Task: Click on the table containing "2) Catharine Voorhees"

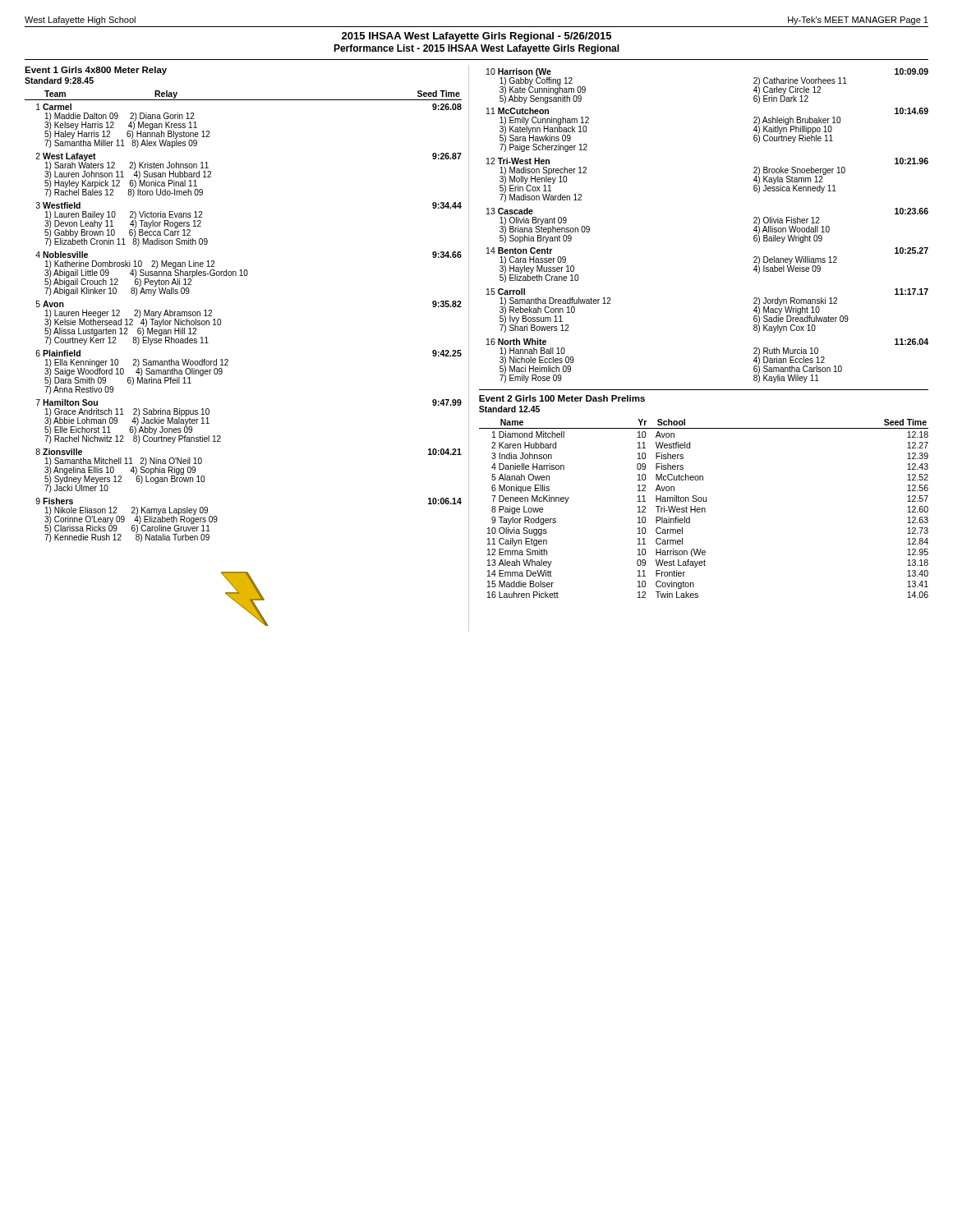Action: pyautogui.click(x=704, y=225)
